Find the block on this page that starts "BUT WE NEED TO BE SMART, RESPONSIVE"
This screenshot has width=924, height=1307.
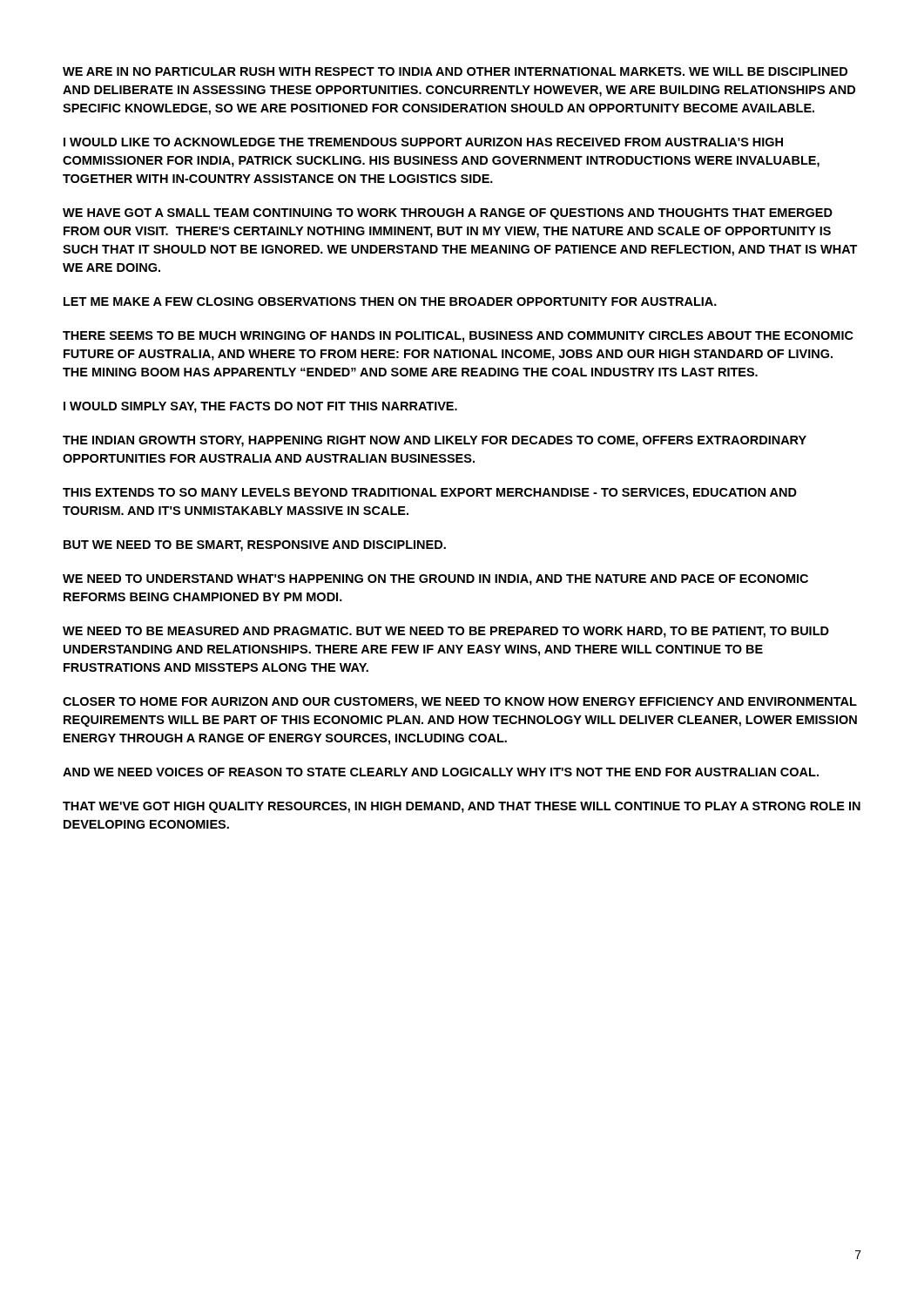point(255,545)
